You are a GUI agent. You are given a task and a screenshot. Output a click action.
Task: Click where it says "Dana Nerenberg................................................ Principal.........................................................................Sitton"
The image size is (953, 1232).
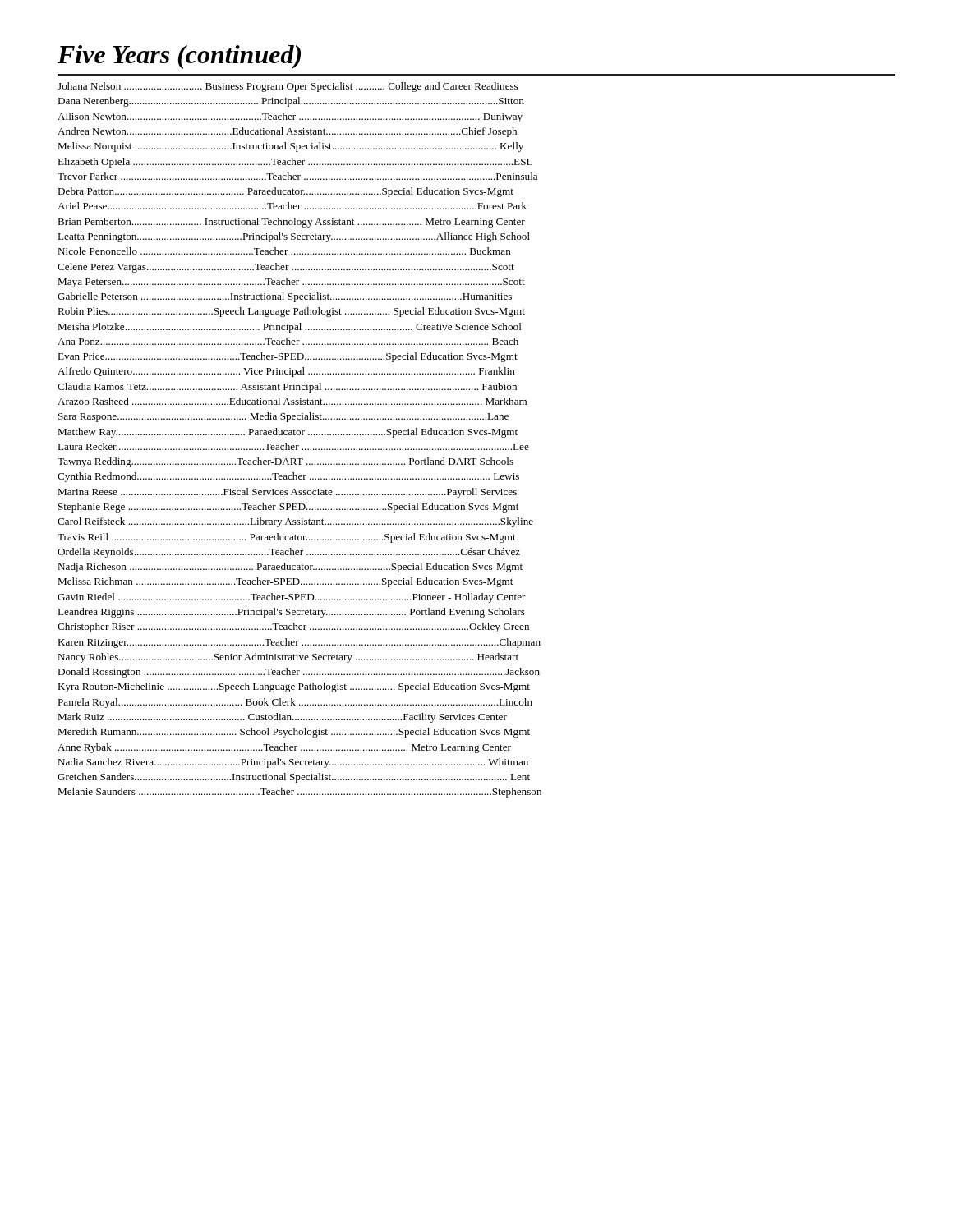click(x=476, y=101)
